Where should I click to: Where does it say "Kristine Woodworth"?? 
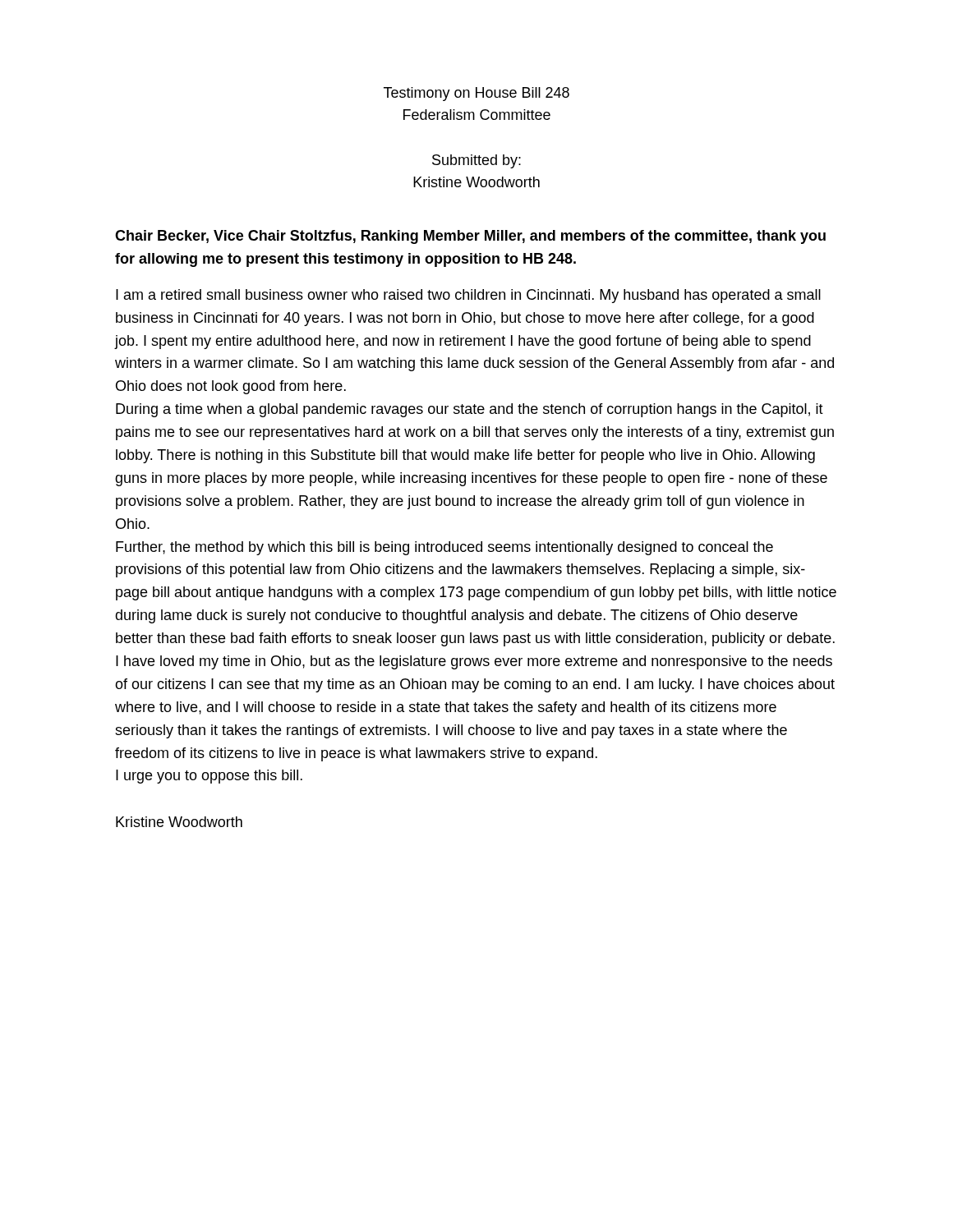pyautogui.click(x=179, y=822)
